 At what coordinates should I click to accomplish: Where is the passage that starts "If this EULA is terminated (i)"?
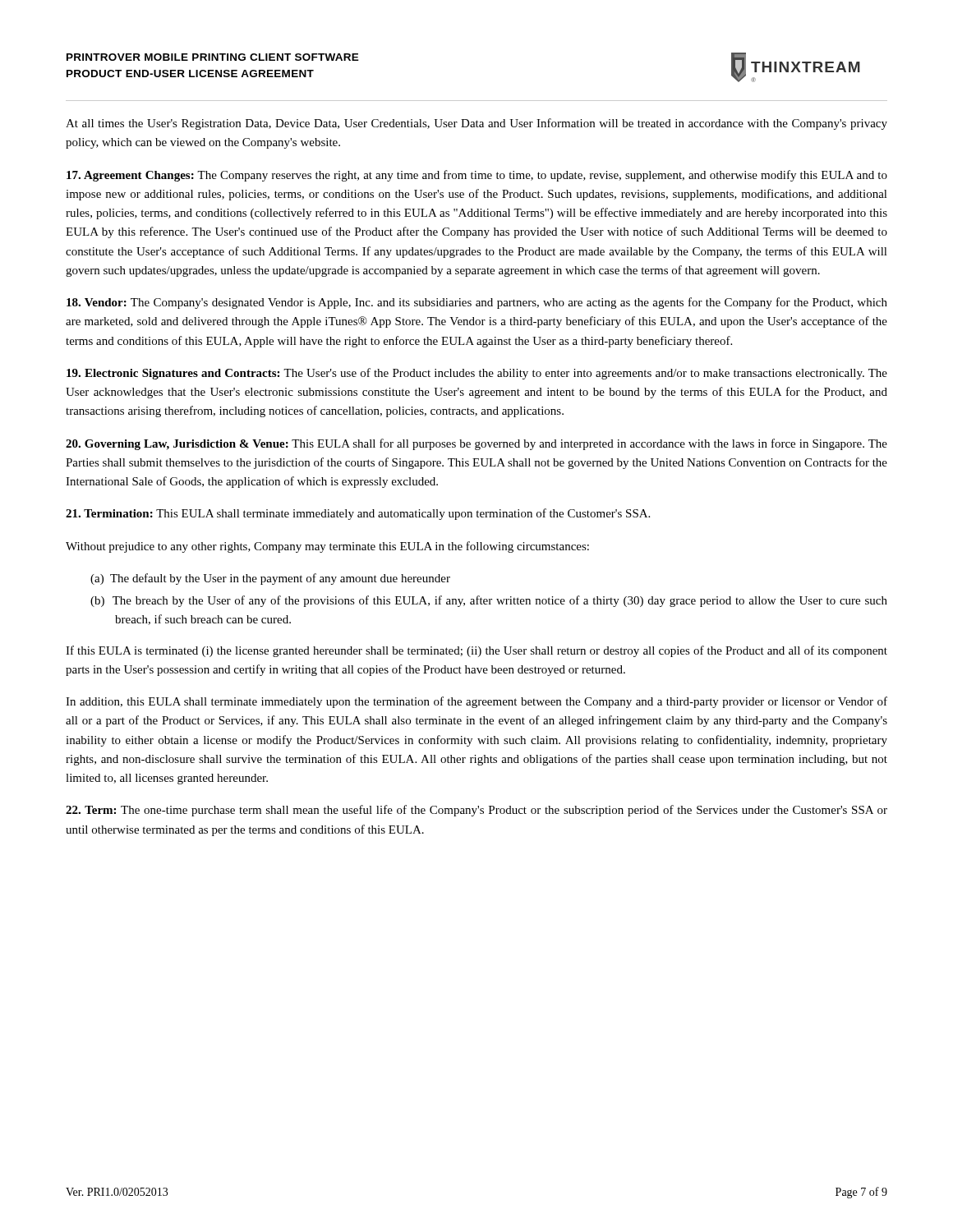(x=476, y=660)
